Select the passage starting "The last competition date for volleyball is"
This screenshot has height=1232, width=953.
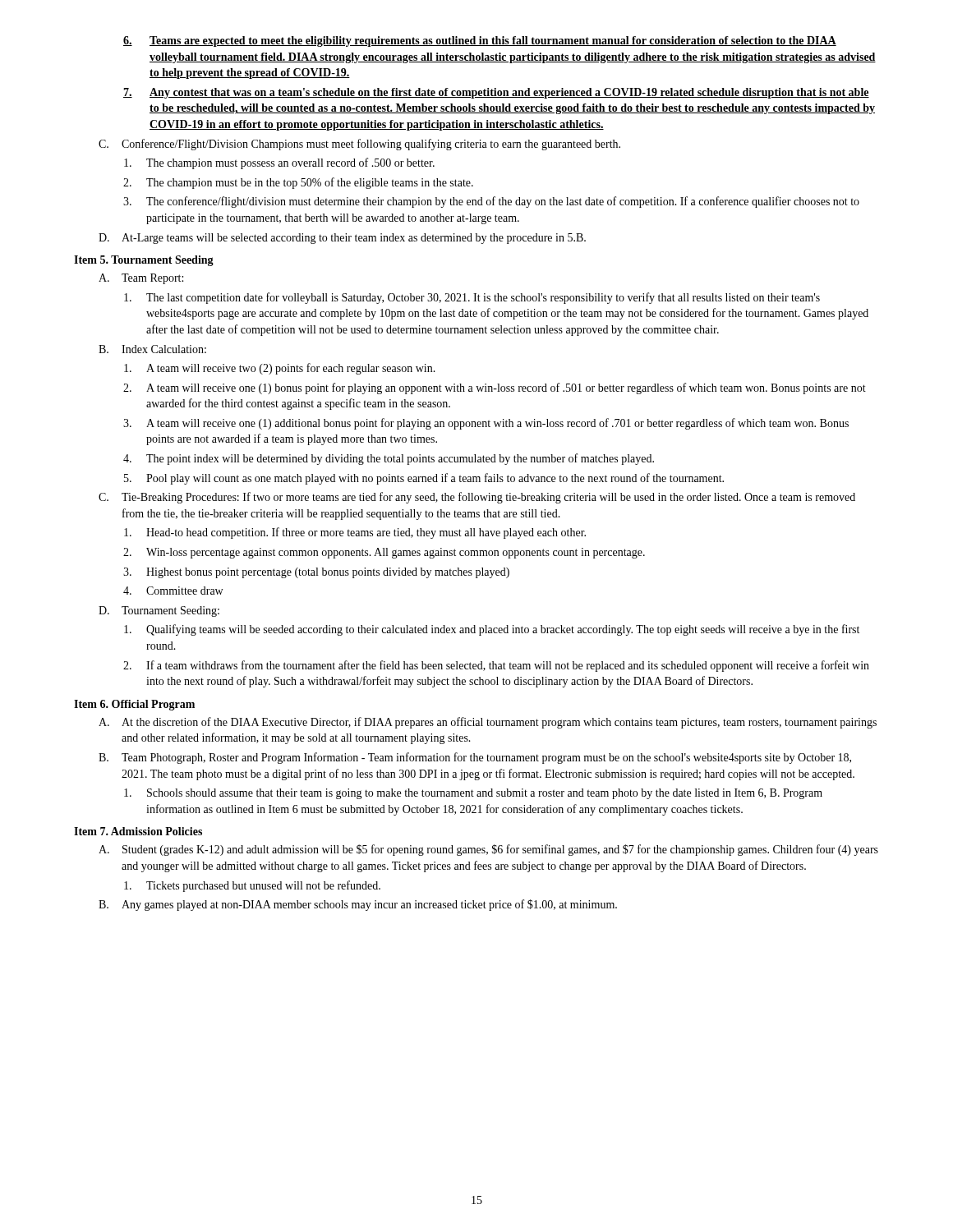point(501,314)
